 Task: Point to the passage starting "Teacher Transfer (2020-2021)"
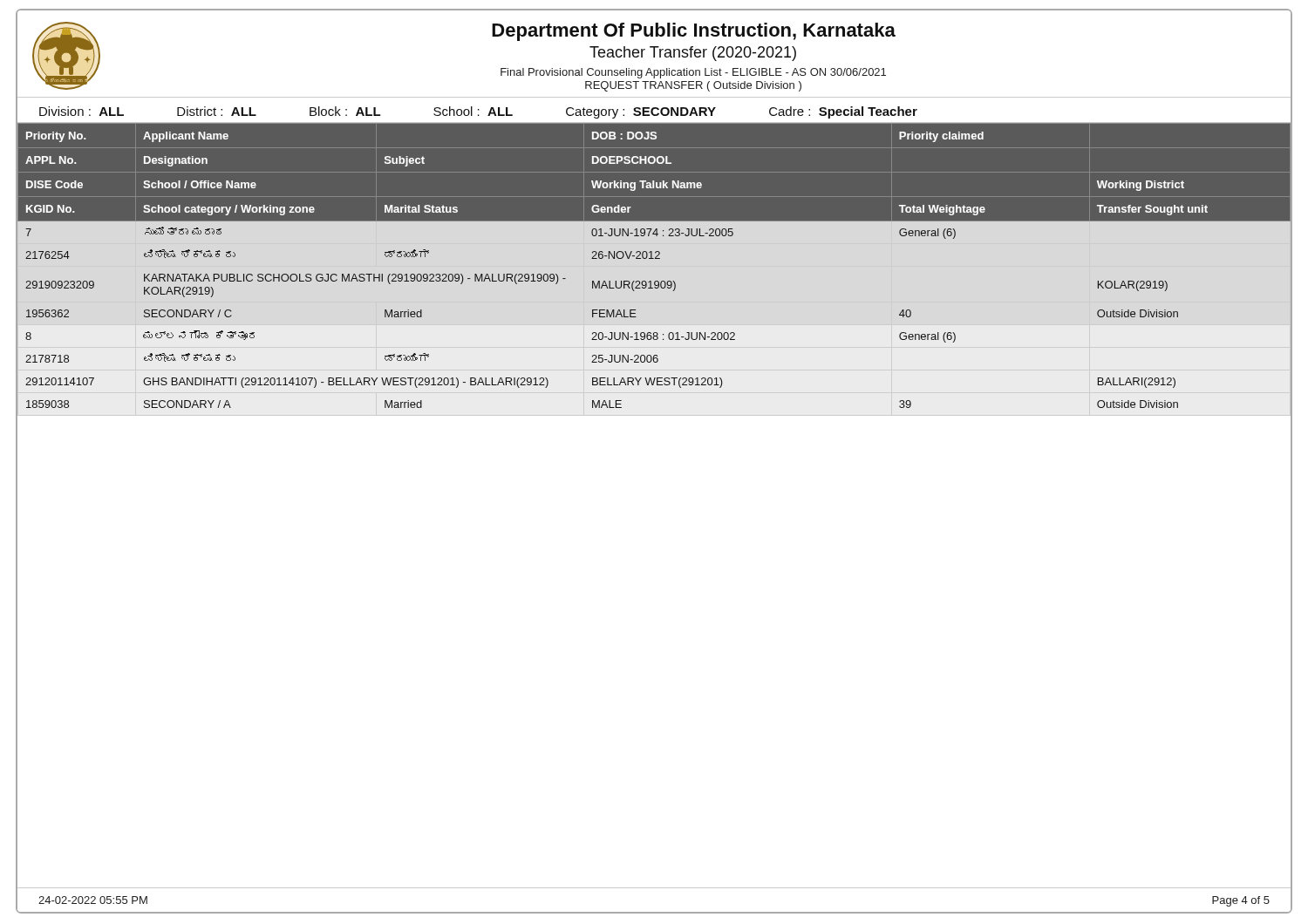[693, 52]
